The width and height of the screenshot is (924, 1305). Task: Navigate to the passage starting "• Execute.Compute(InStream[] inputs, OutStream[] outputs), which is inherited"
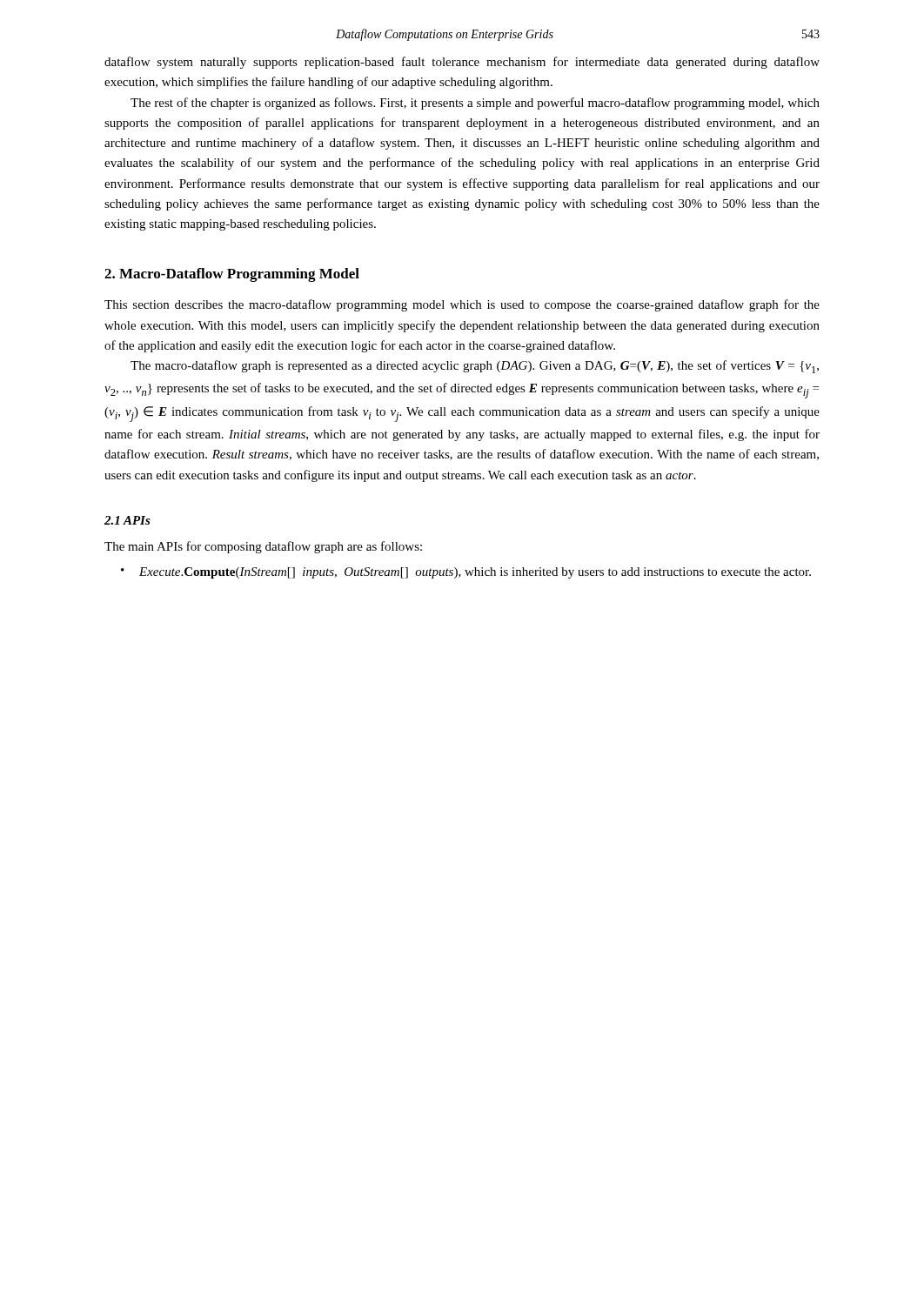[x=470, y=572]
